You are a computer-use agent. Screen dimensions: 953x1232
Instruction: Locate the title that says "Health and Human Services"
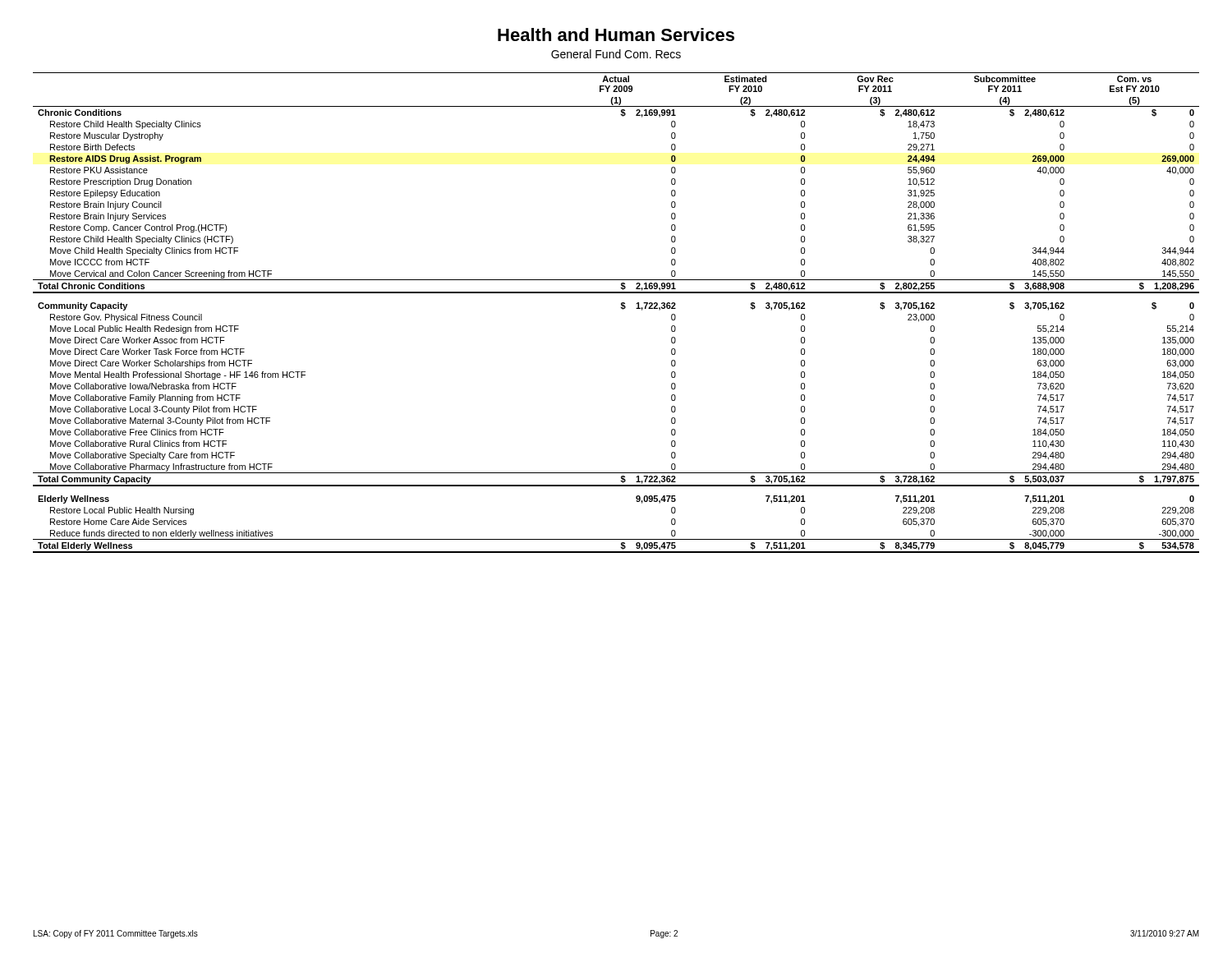(x=616, y=35)
